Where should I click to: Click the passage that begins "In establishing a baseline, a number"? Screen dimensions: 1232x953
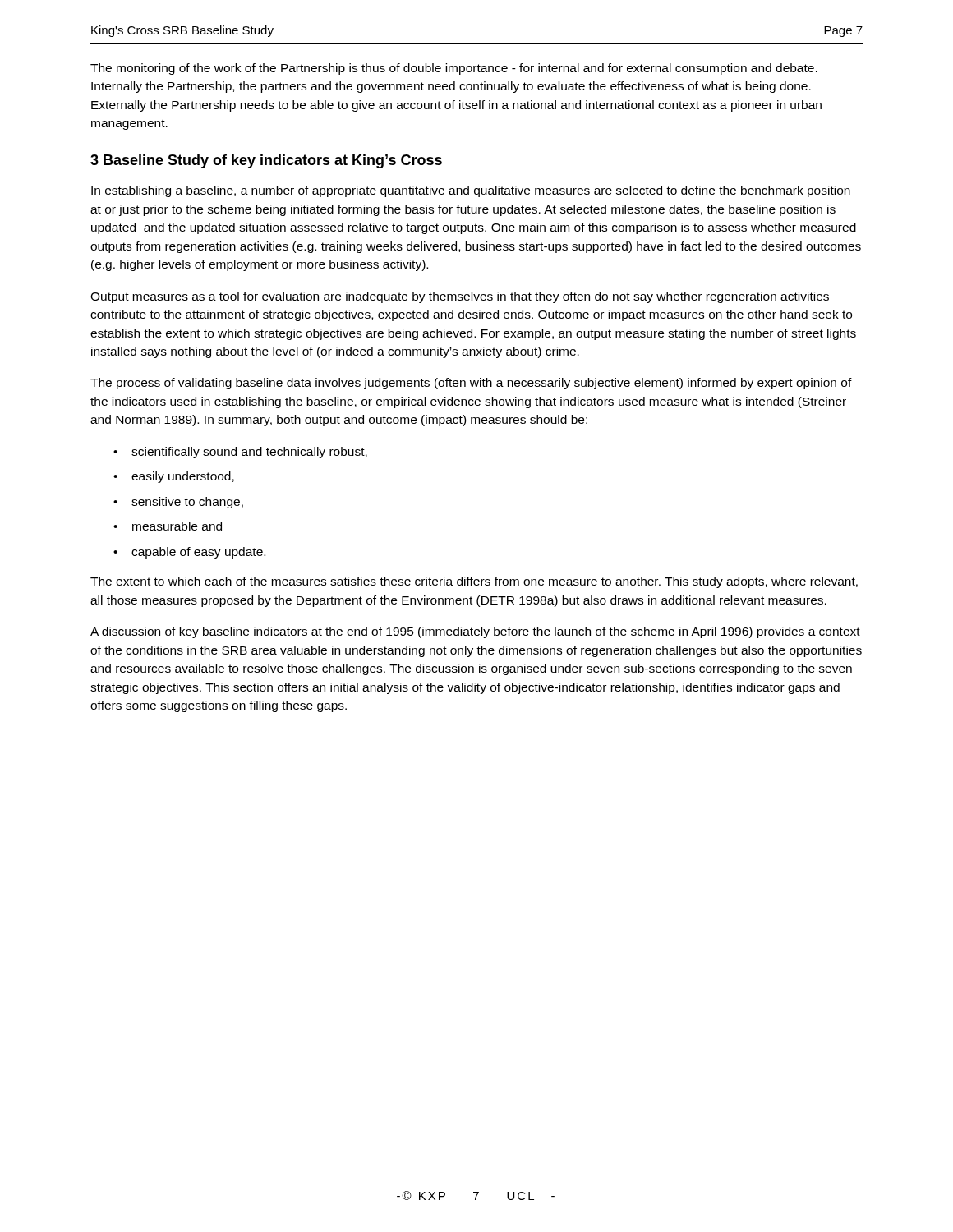click(476, 227)
